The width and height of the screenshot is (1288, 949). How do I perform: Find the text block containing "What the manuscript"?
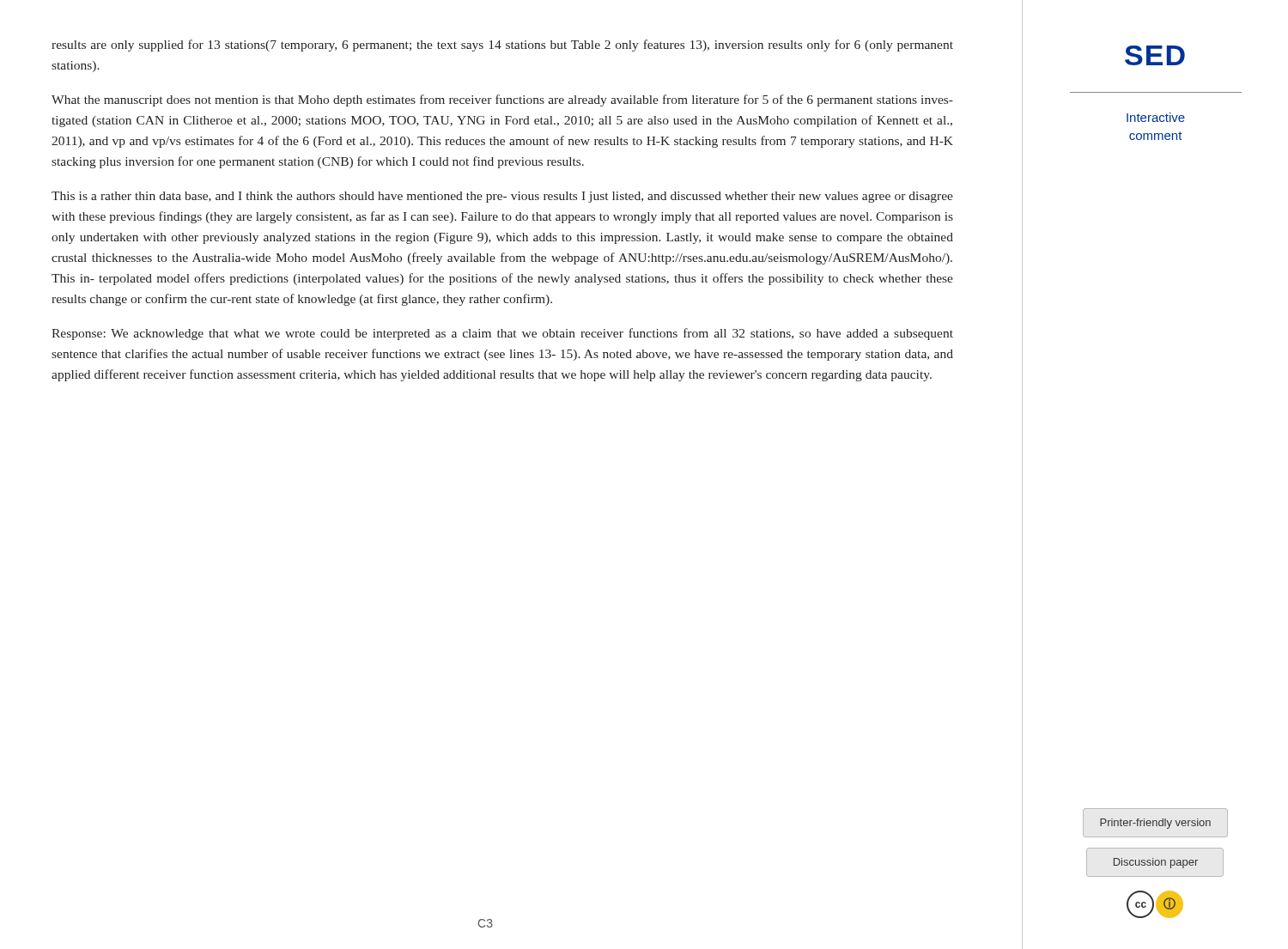[x=502, y=131]
